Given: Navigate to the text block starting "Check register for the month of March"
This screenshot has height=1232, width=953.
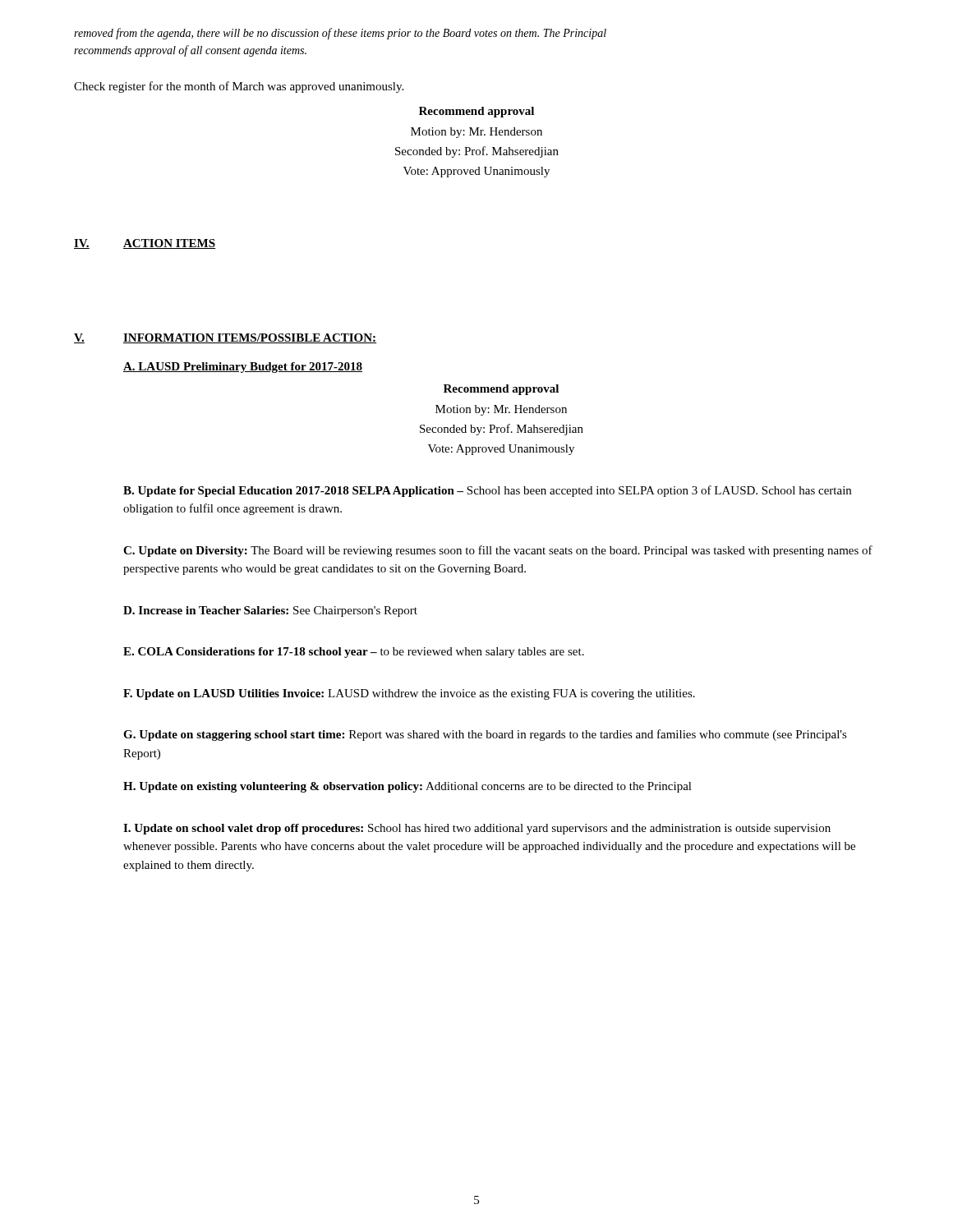Looking at the screenshot, I should click(239, 86).
